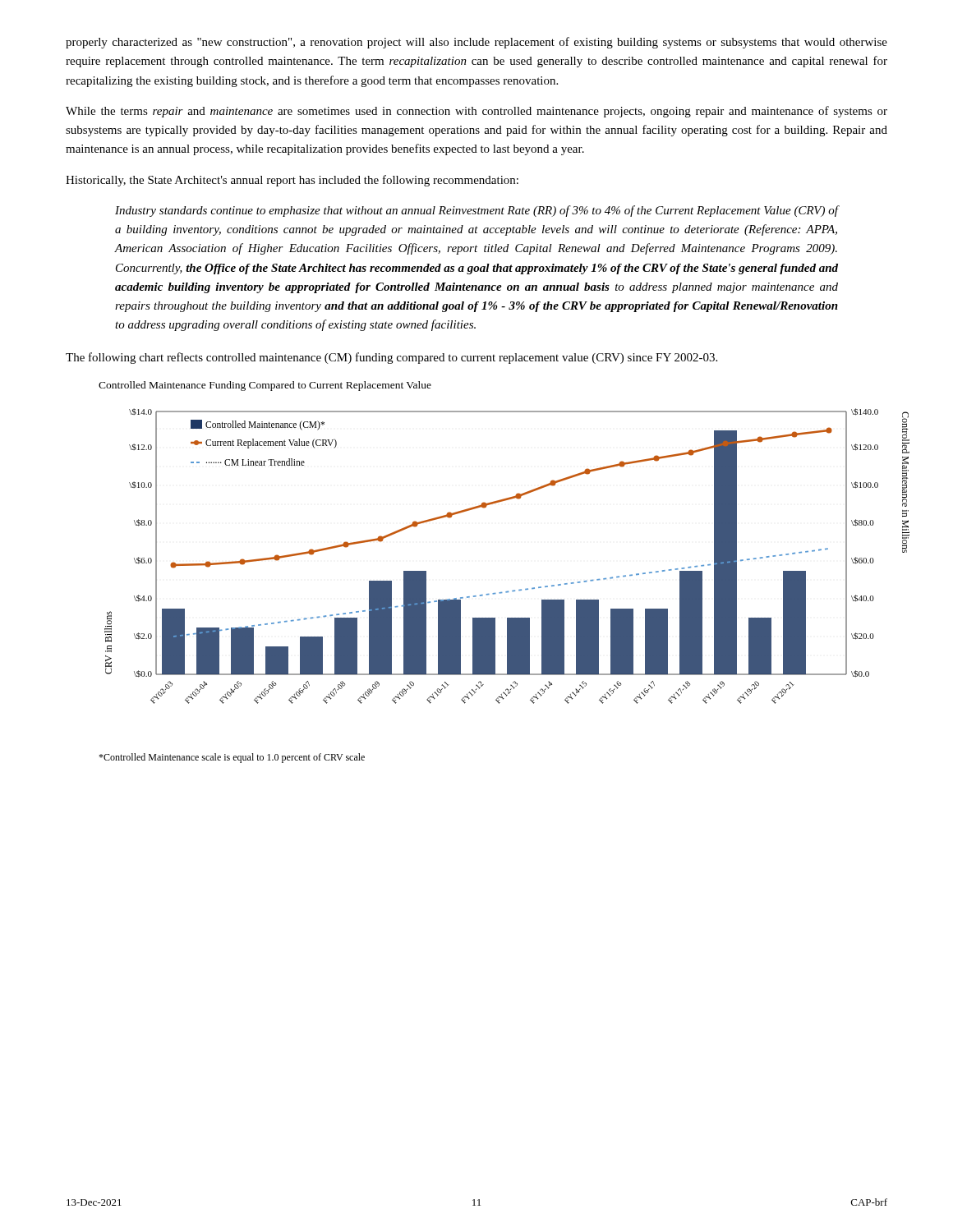Select a footnote
Viewport: 953px width, 1232px height.
pos(232,757)
